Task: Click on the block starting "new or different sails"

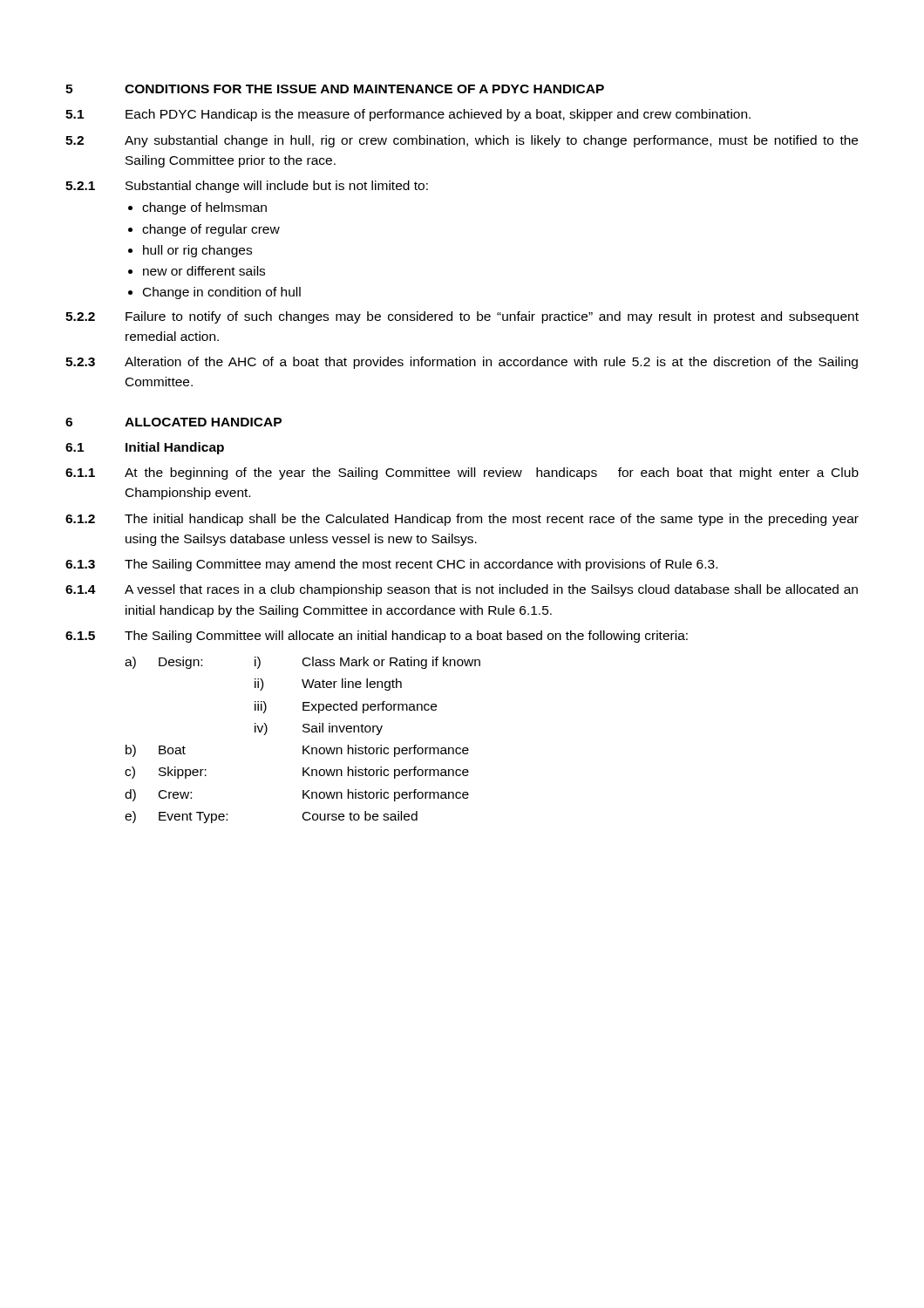Action: click(x=204, y=271)
